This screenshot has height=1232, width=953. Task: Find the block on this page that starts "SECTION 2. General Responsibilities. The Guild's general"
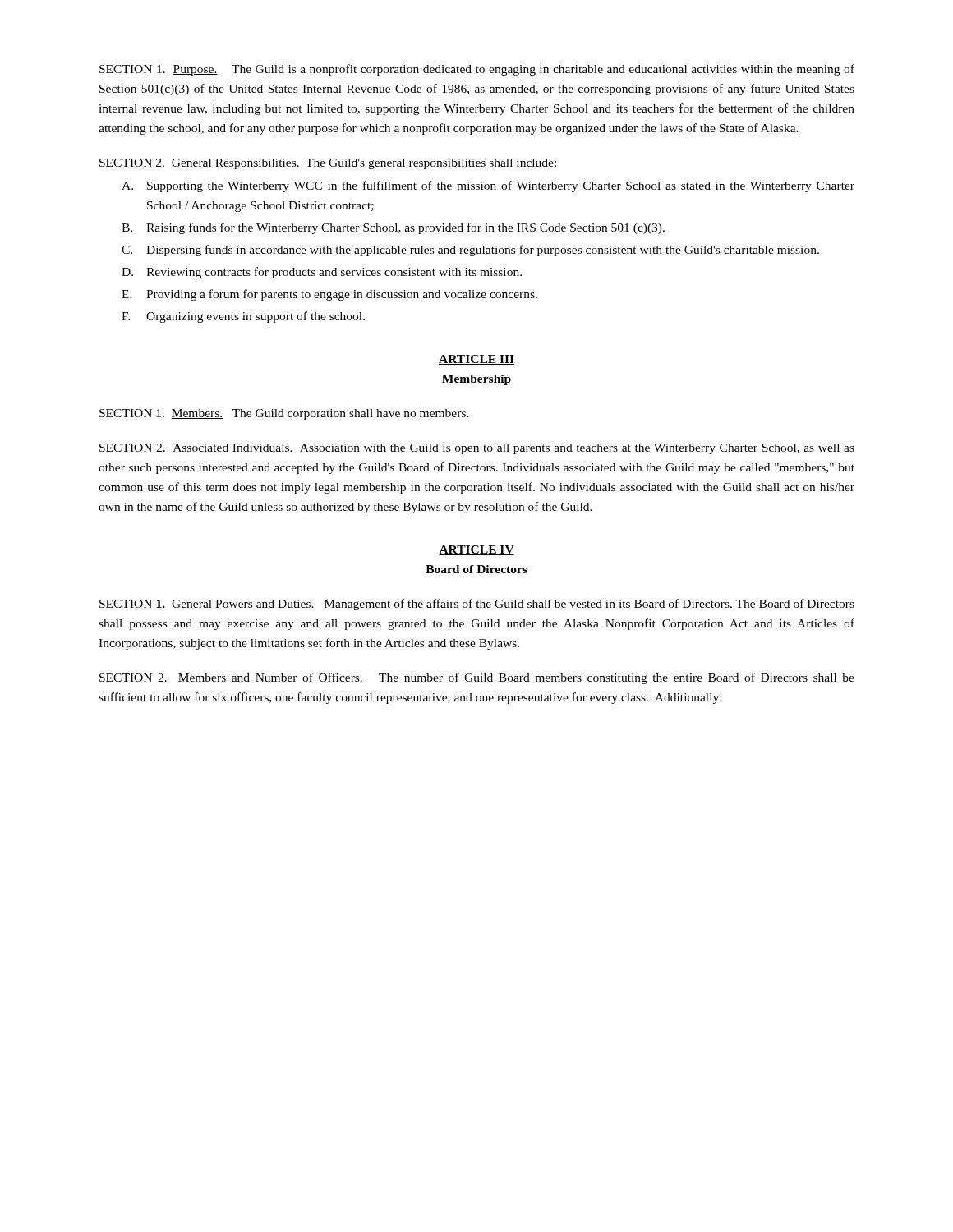click(328, 162)
